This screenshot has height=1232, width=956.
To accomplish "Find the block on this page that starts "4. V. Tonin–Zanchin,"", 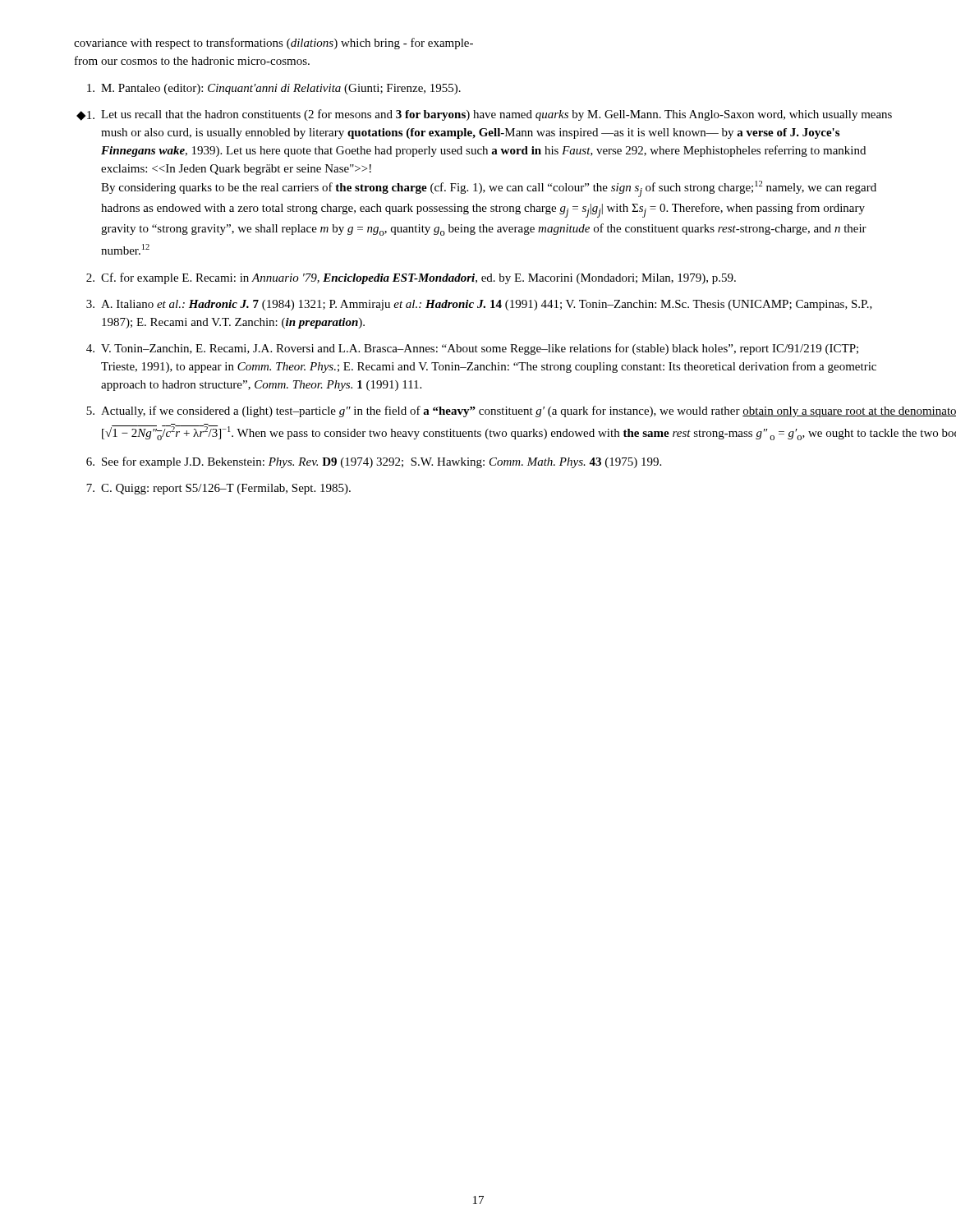I will pos(484,366).
